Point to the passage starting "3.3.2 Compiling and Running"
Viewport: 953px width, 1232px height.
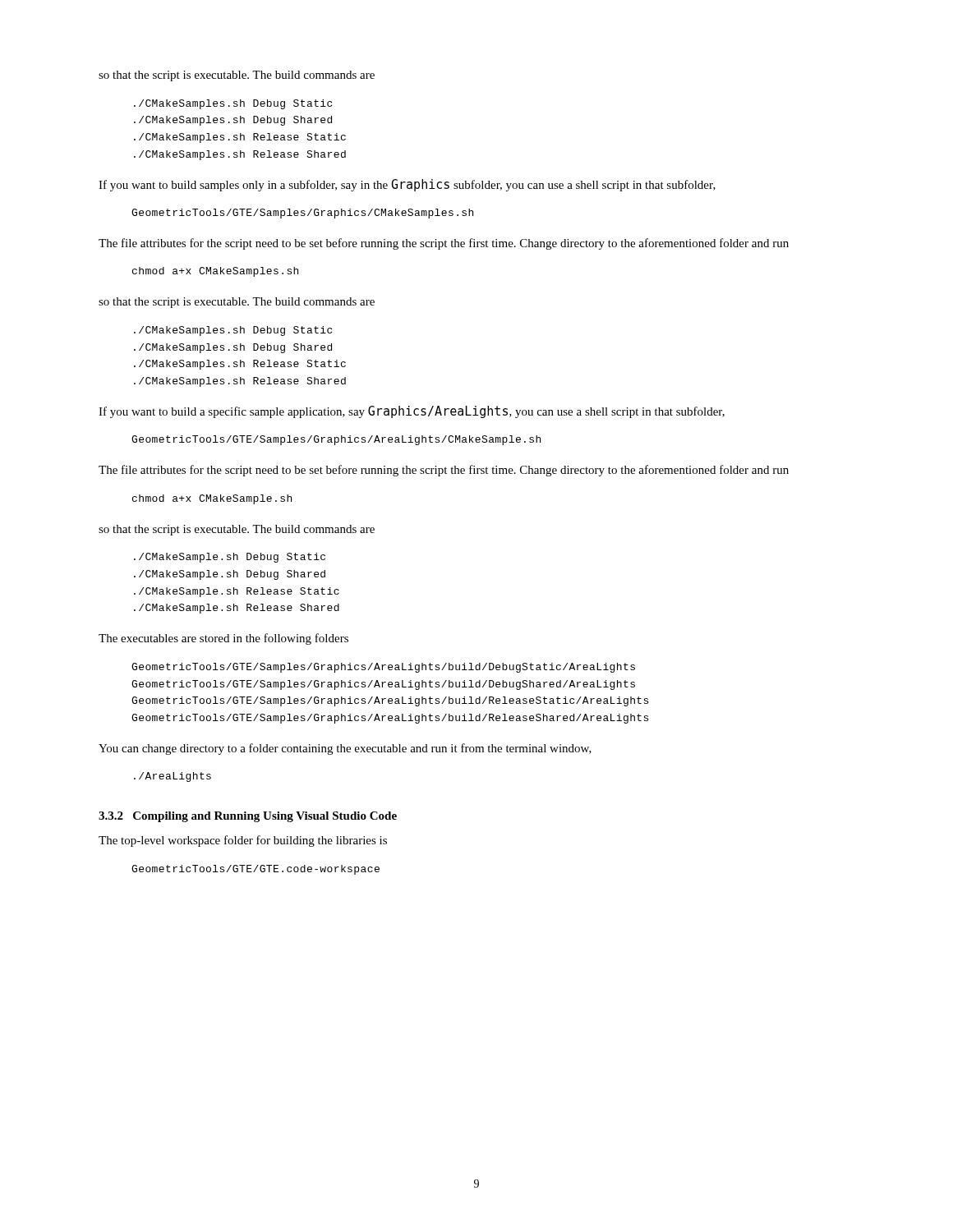(x=248, y=816)
